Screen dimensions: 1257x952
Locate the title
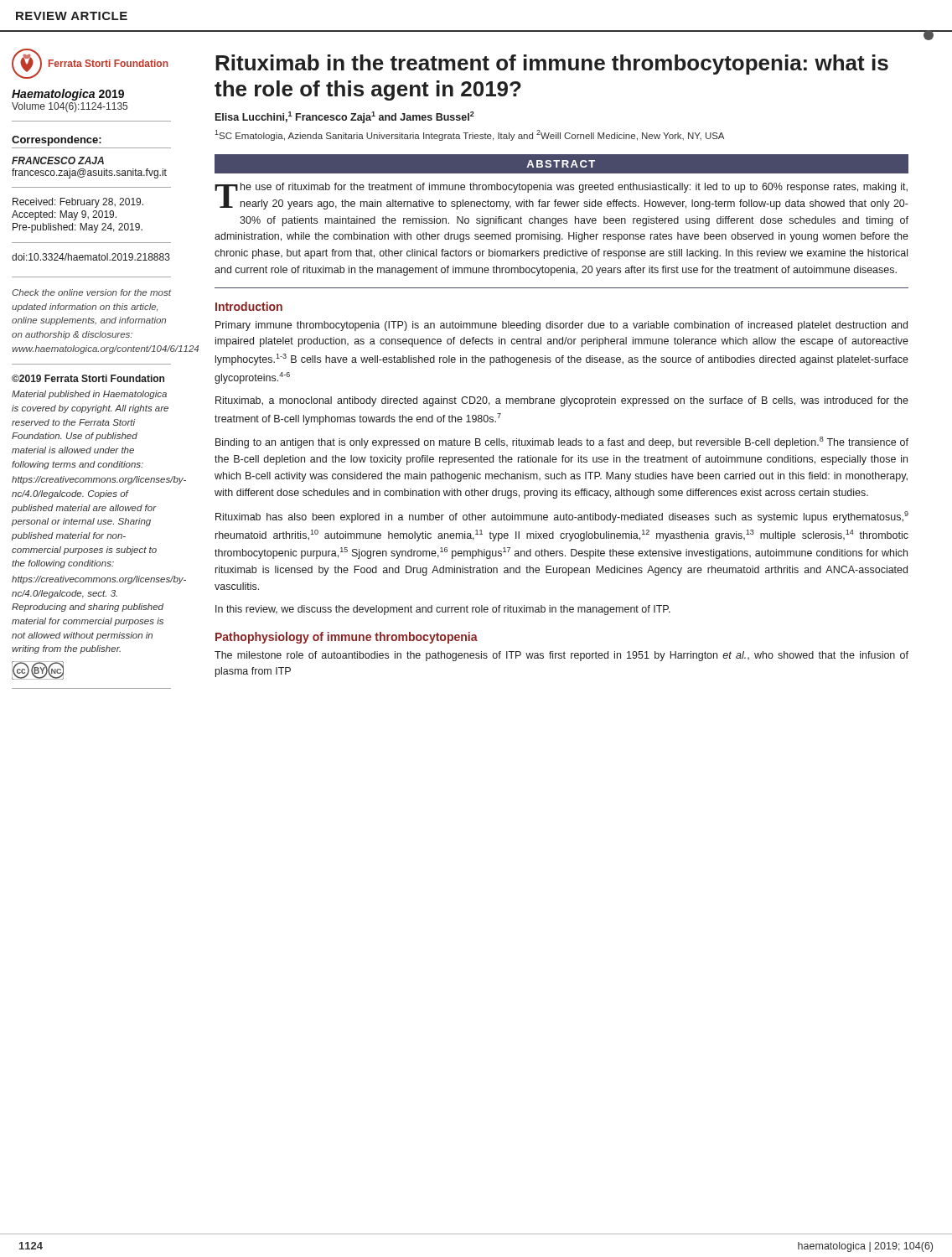[x=561, y=76]
